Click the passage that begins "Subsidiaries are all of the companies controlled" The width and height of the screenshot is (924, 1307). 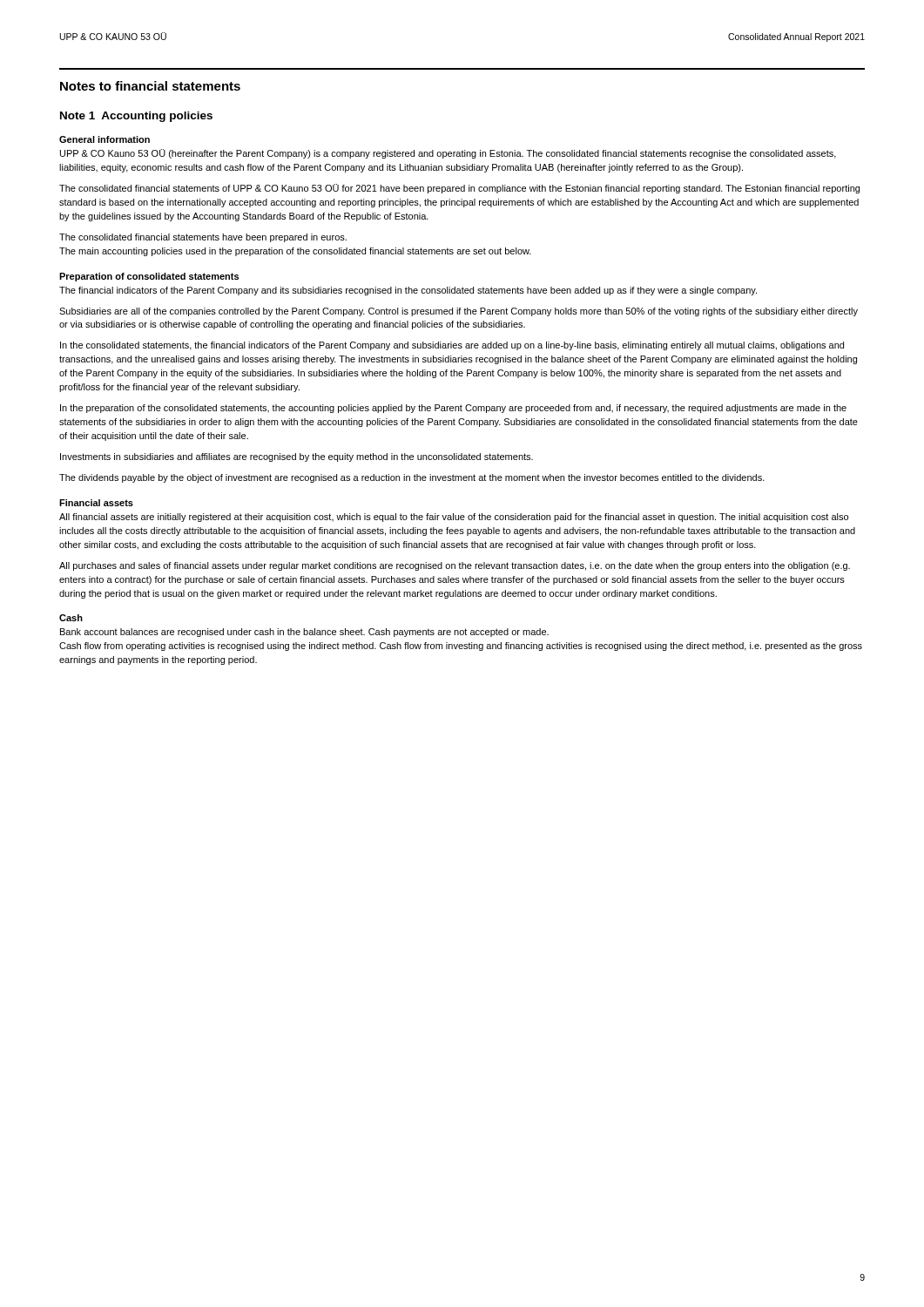coord(458,318)
